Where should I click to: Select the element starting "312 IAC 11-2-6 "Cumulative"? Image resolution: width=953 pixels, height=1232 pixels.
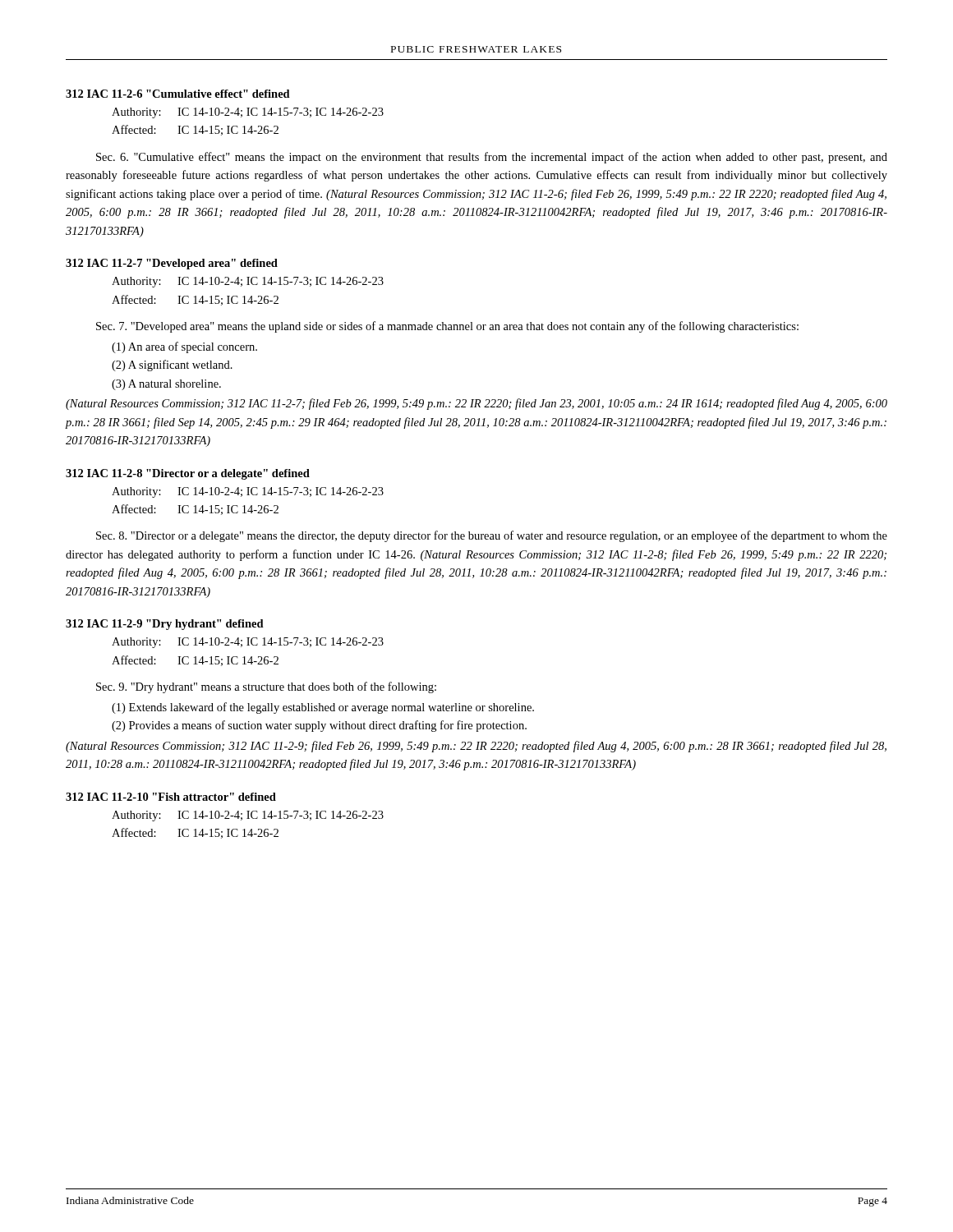coord(178,94)
